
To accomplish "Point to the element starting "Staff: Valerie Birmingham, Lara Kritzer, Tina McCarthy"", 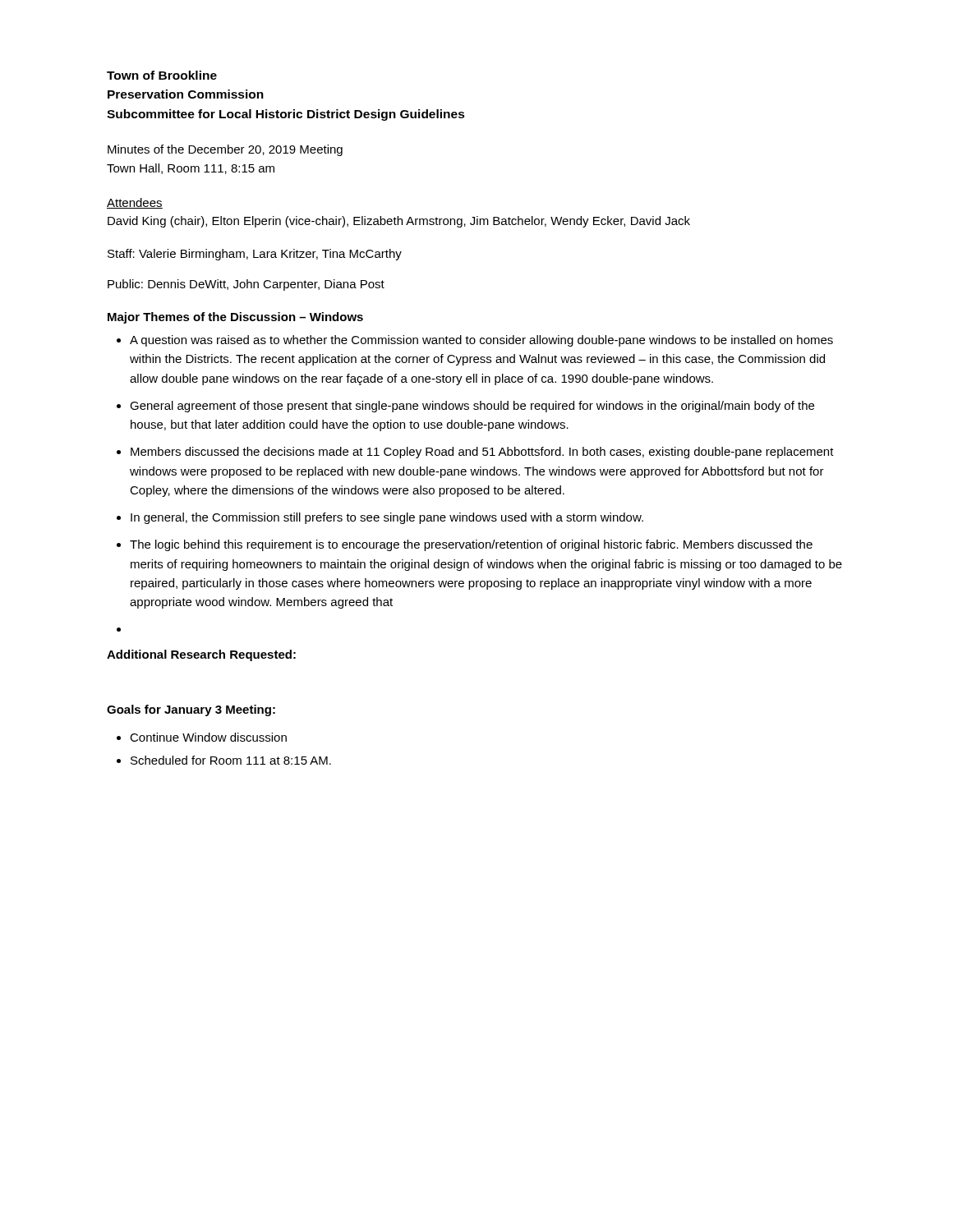I will pyautogui.click(x=255, y=255).
